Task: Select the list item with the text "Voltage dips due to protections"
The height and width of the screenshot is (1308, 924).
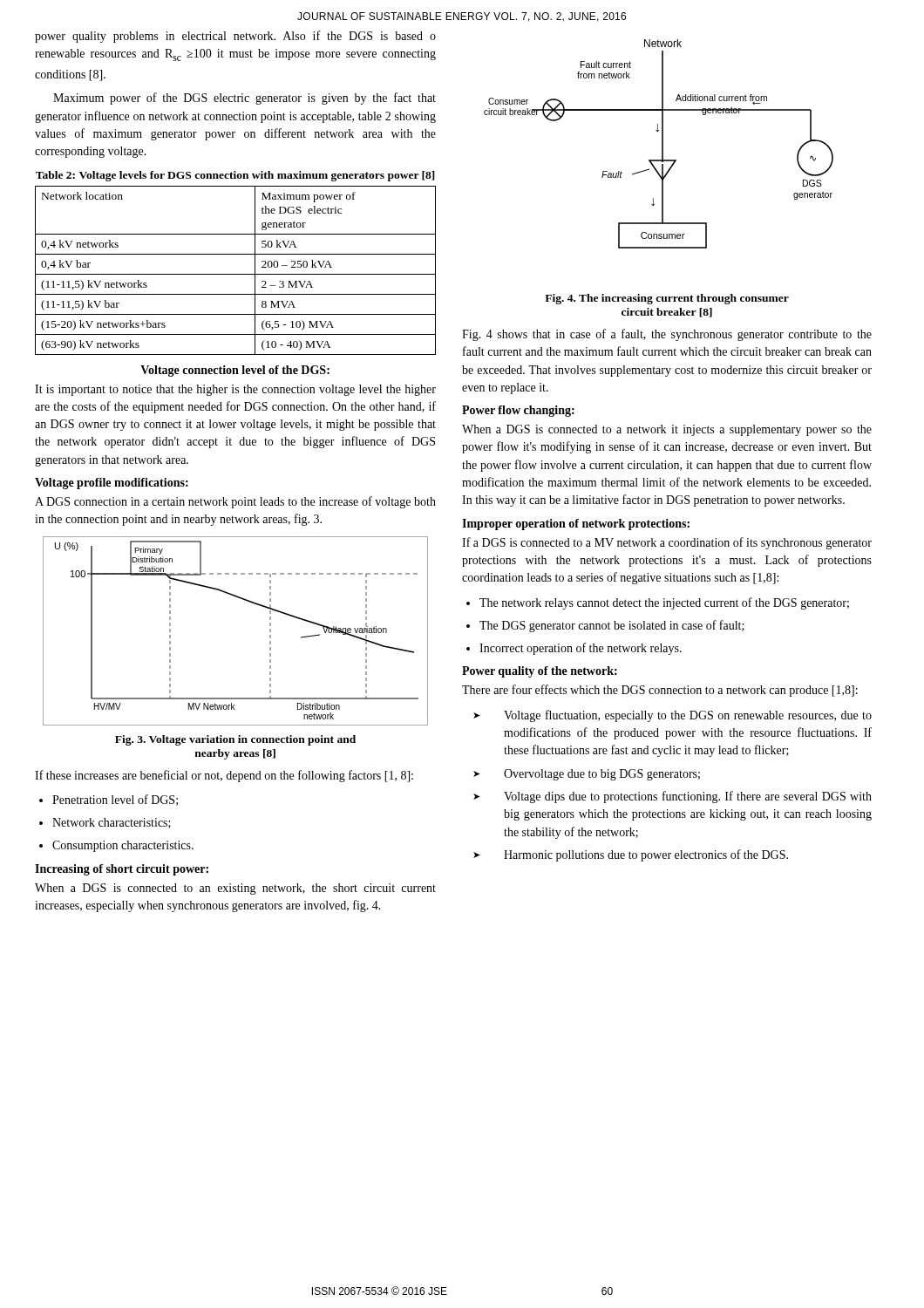Action: (680, 815)
